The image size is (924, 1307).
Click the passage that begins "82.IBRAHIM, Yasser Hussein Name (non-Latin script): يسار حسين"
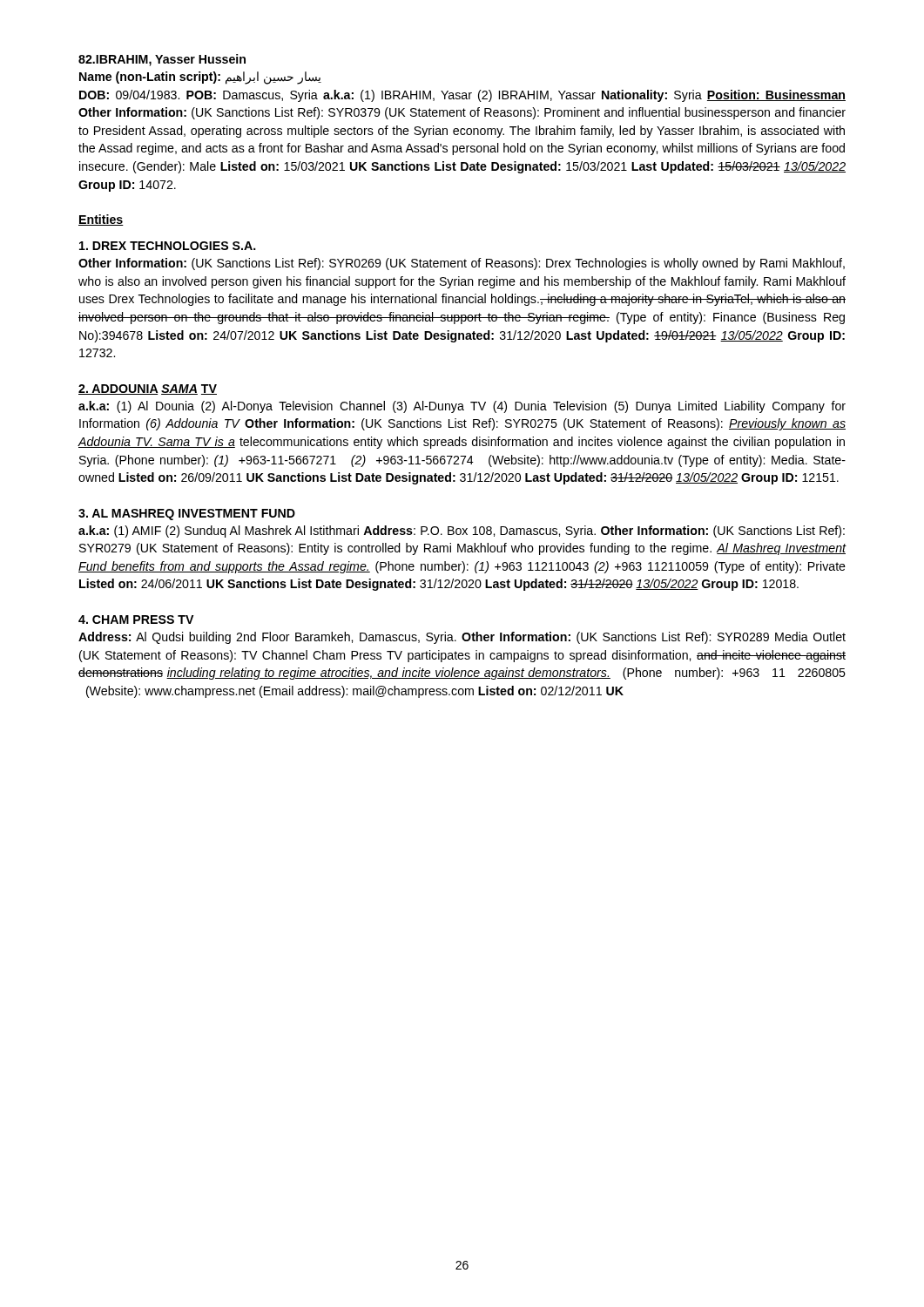[x=462, y=123]
